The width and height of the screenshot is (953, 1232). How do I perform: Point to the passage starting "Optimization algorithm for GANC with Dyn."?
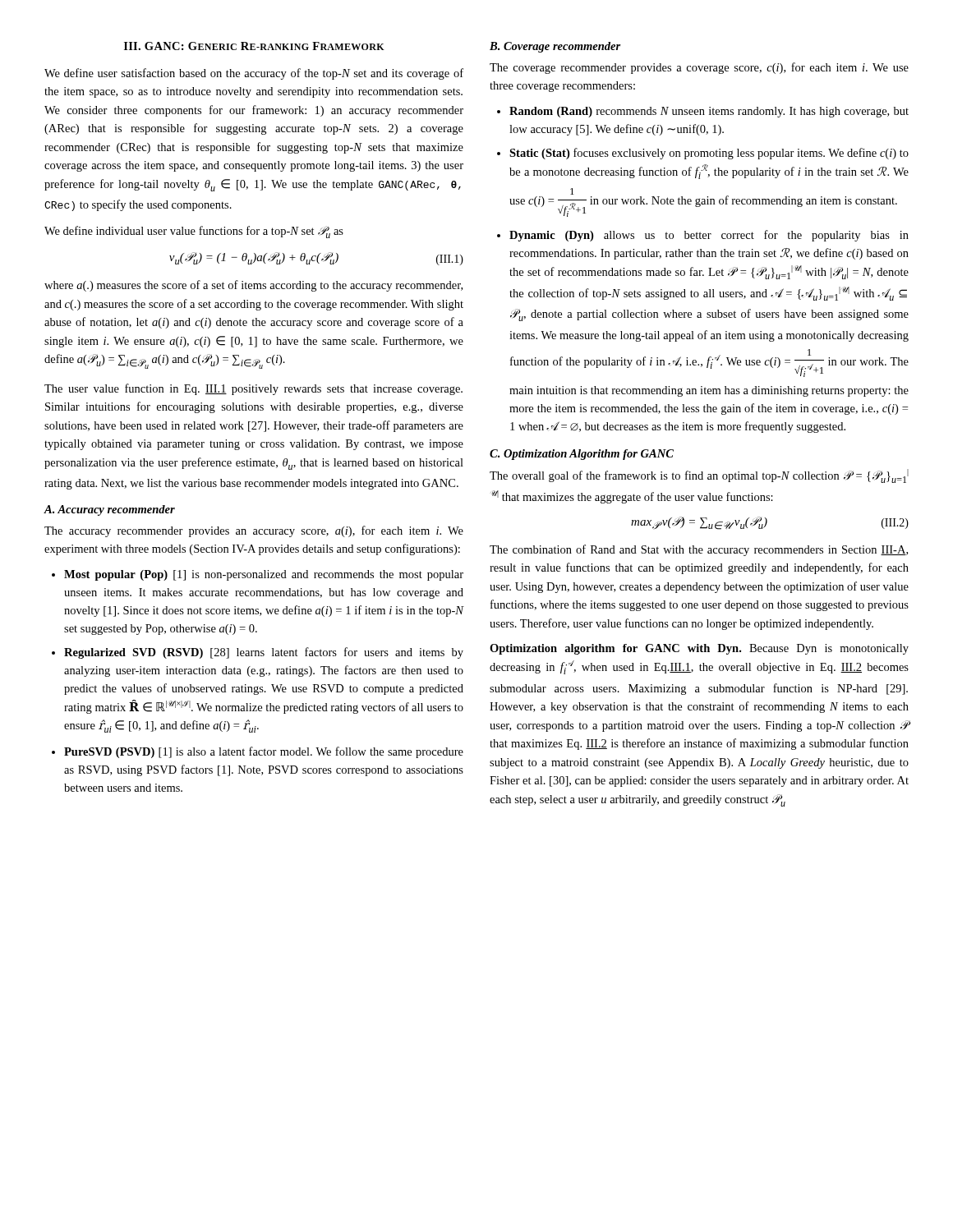coord(699,725)
